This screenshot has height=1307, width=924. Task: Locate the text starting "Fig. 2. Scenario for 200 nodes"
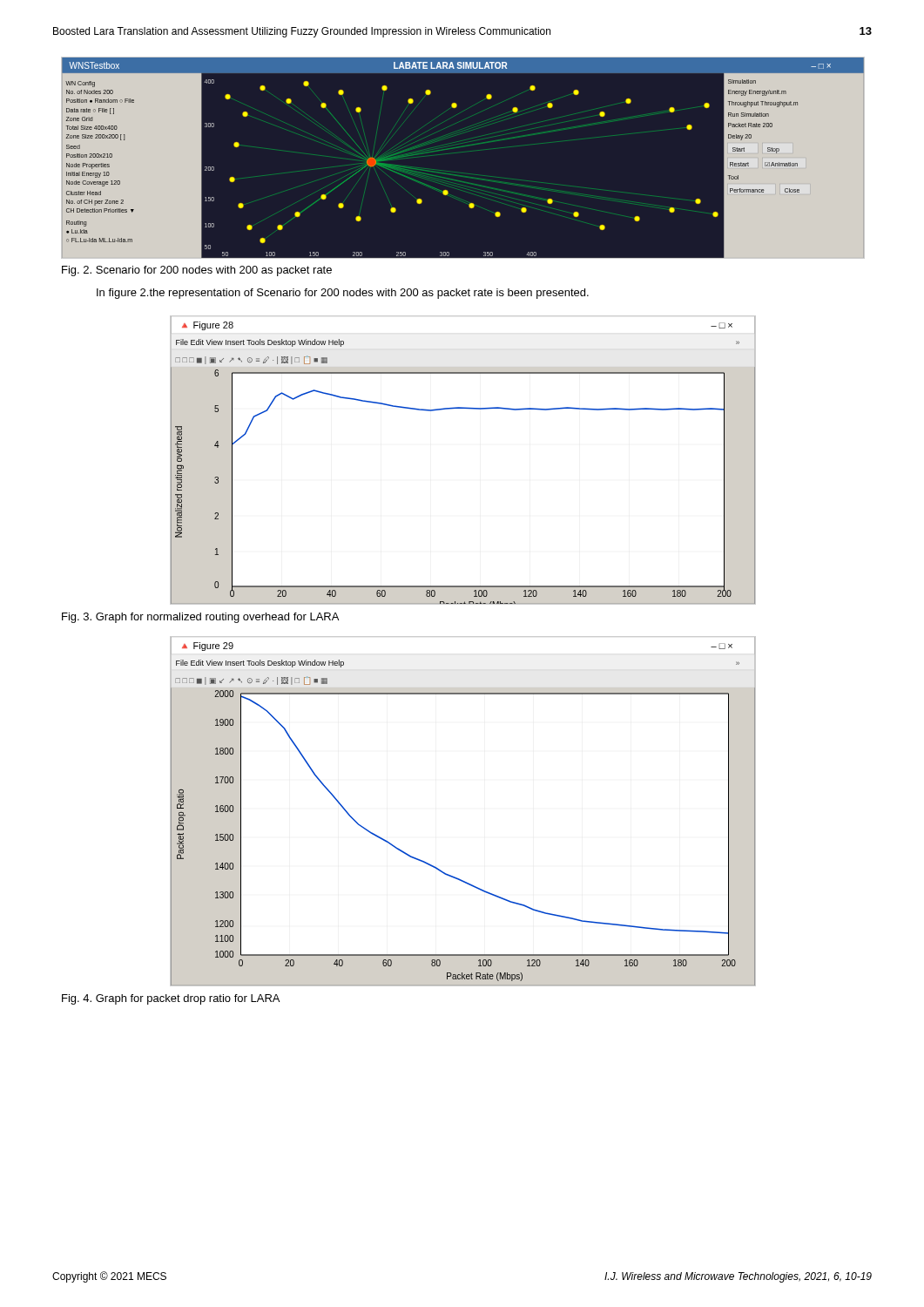click(197, 270)
